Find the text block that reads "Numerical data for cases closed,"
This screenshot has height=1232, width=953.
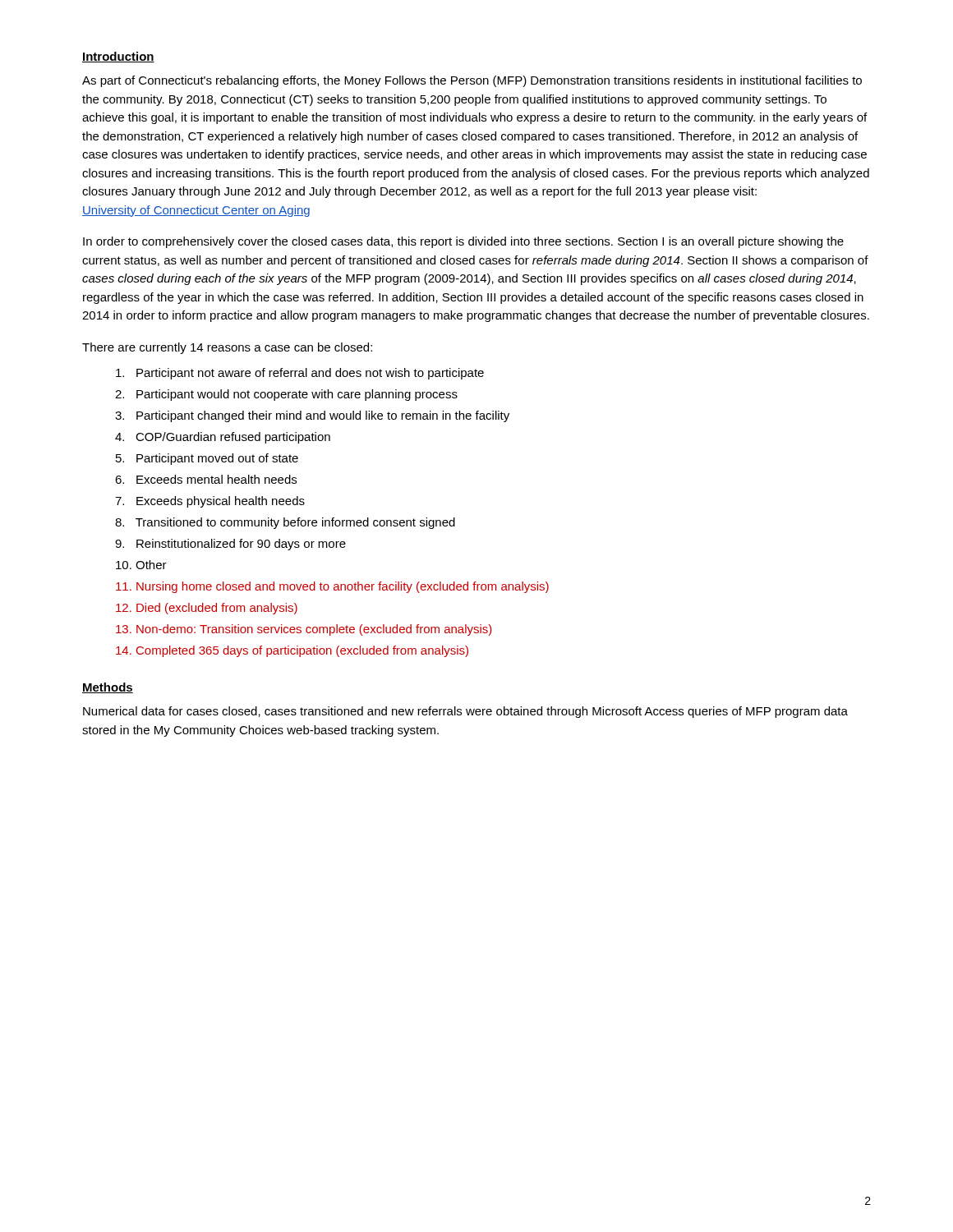tap(465, 720)
